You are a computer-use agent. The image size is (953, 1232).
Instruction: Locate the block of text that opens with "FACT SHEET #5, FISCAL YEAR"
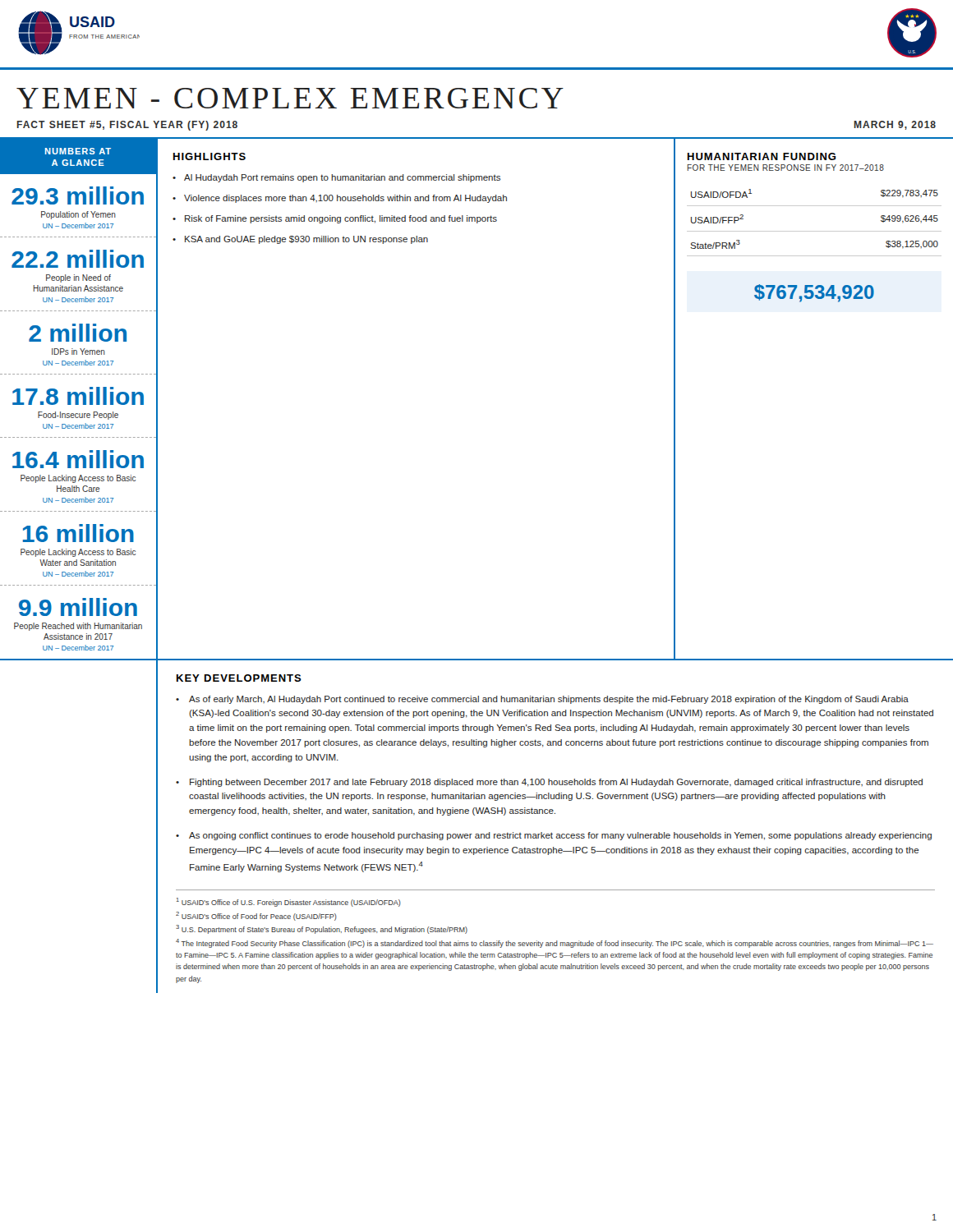(129, 125)
